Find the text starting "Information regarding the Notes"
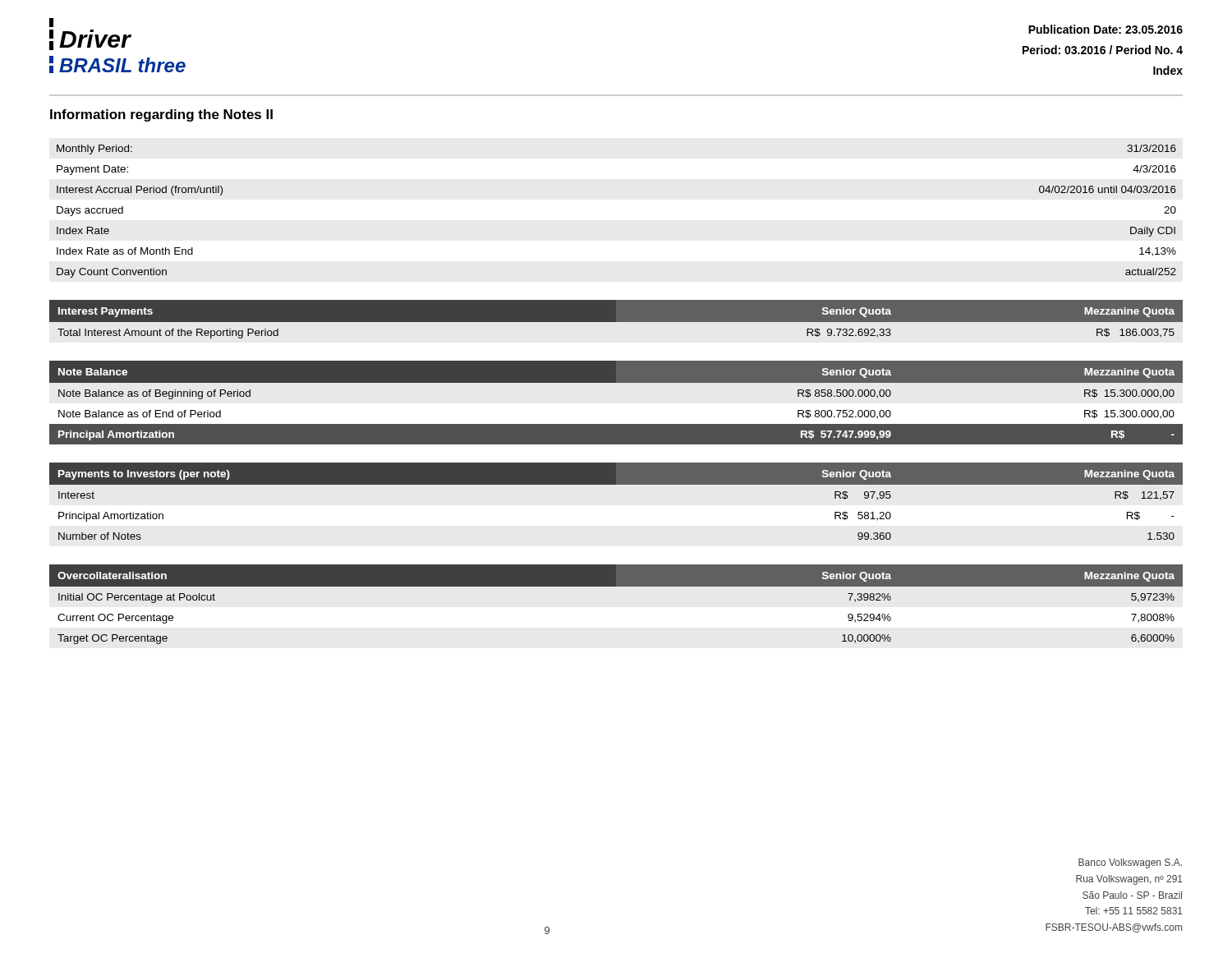 (161, 115)
